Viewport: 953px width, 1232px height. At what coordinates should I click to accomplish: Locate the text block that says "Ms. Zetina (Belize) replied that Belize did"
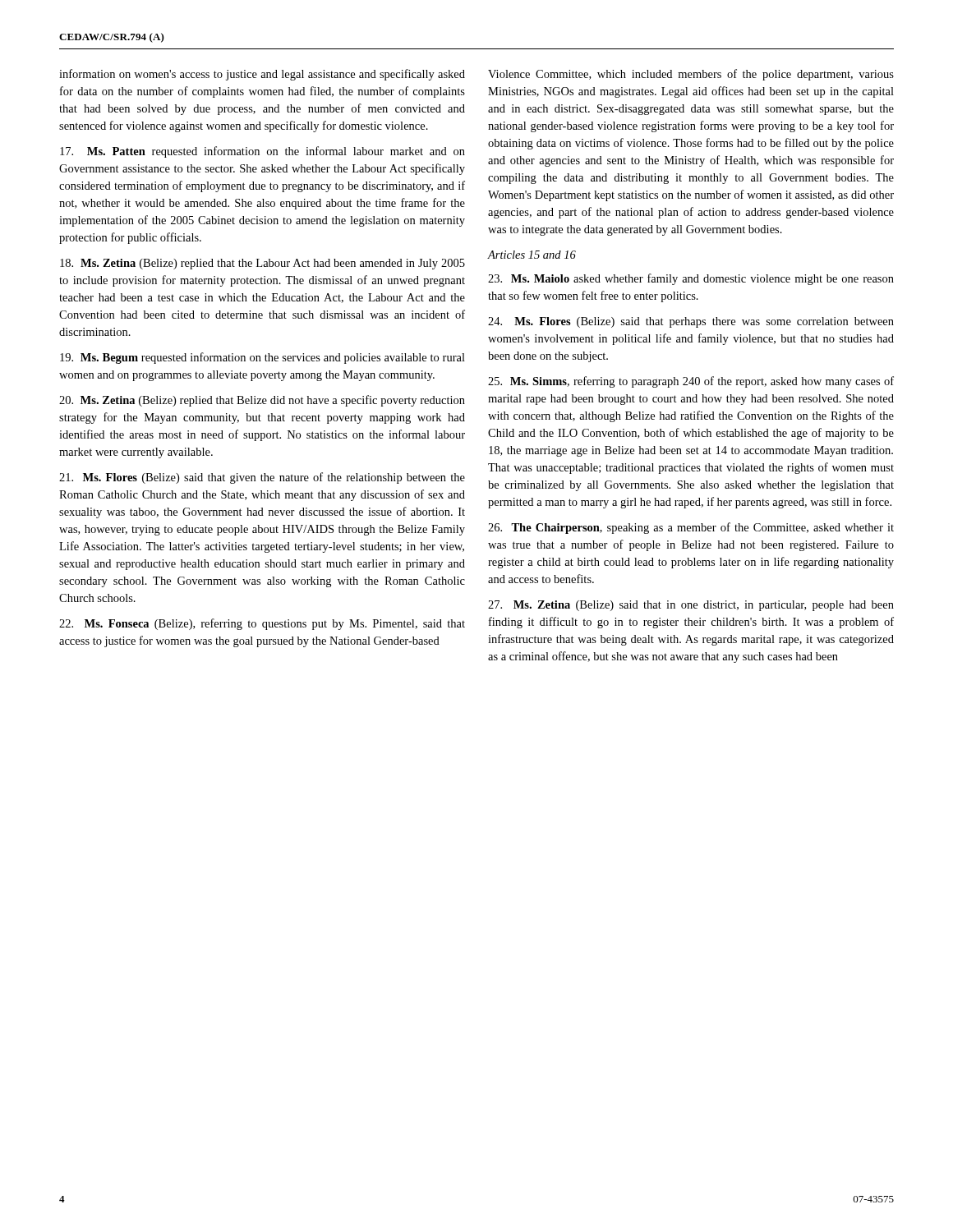tap(262, 426)
